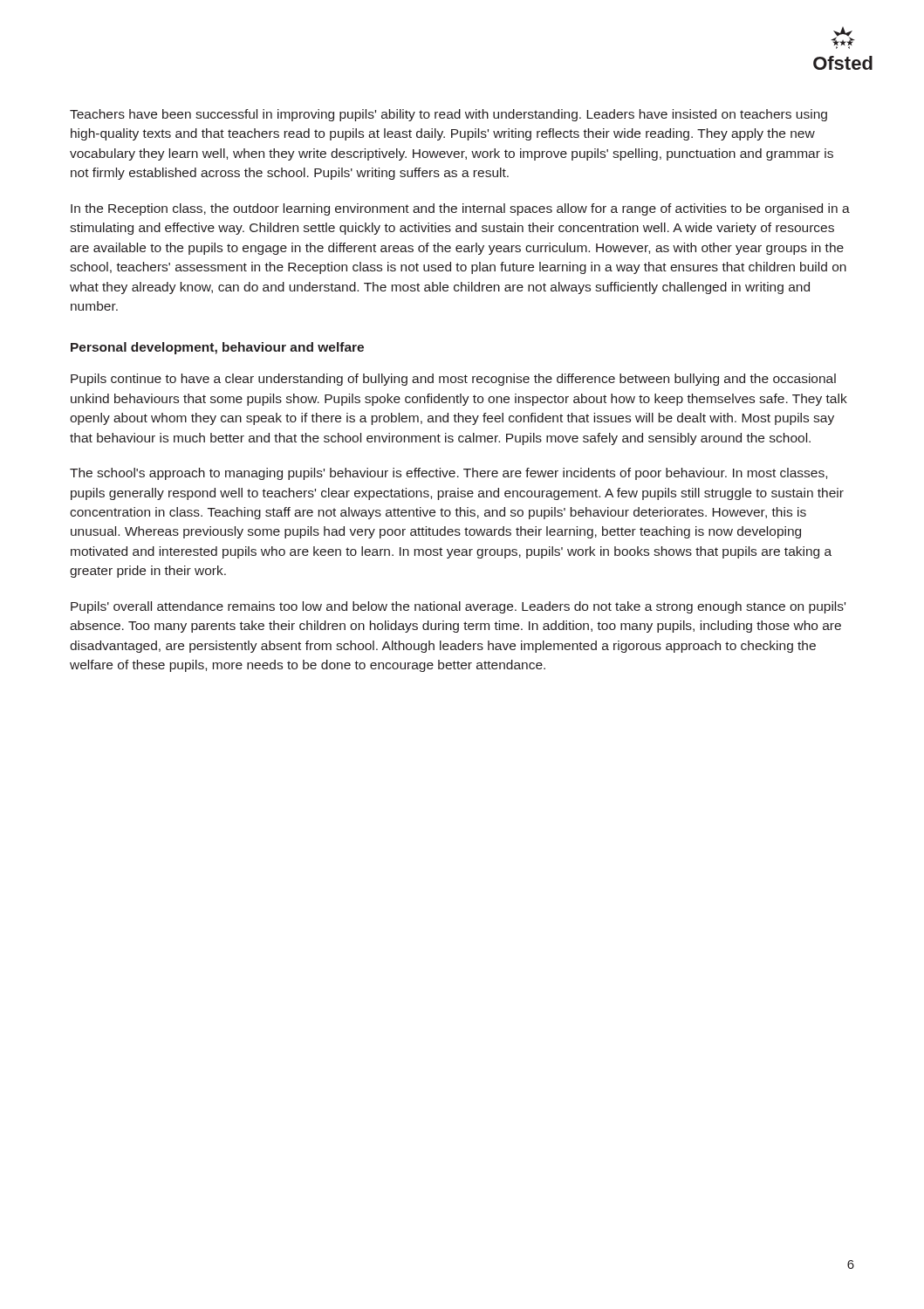924x1309 pixels.
Task: Point to "Personal development, behaviour and welfare"
Action: point(217,347)
